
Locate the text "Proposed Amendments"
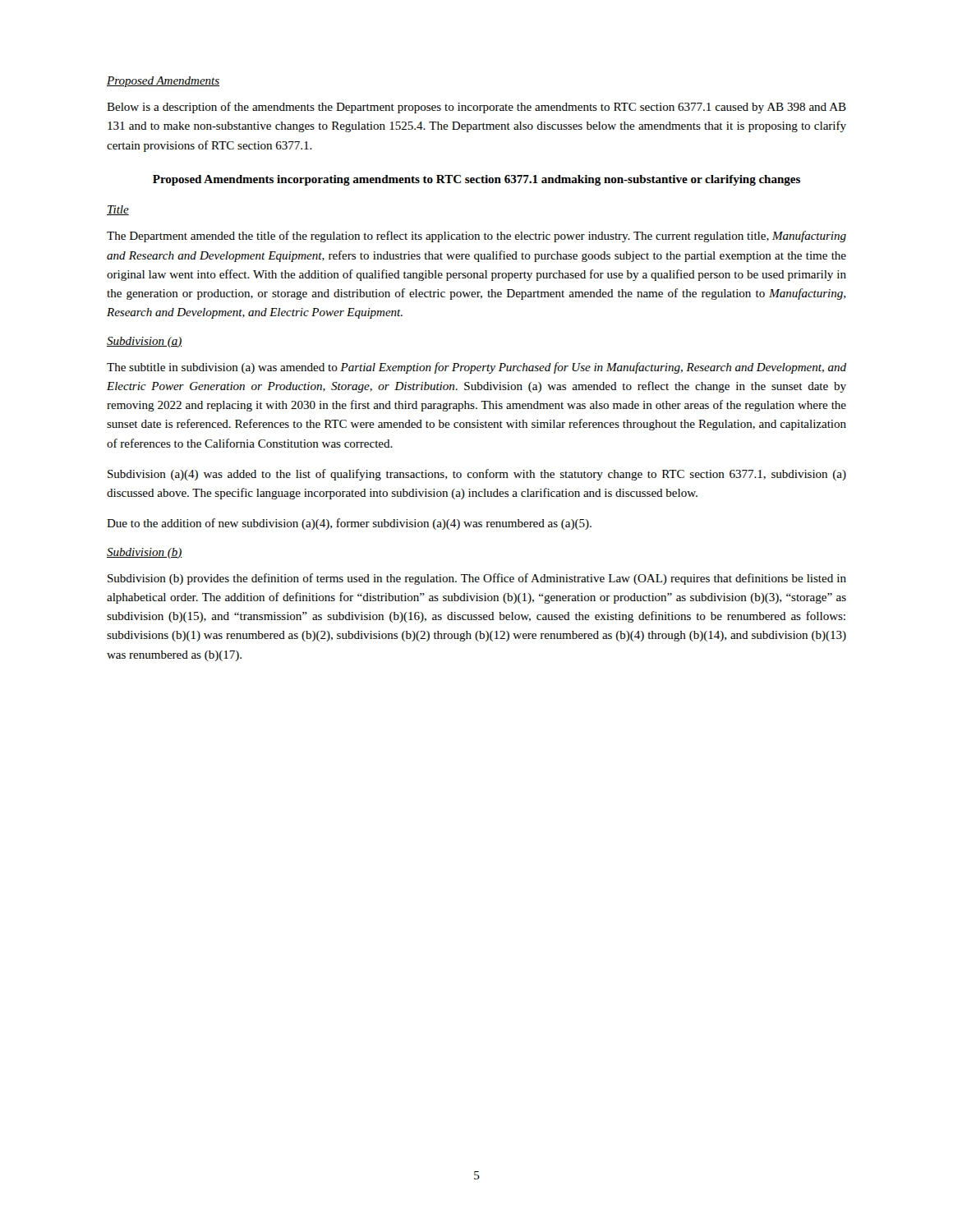pos(163,81)
